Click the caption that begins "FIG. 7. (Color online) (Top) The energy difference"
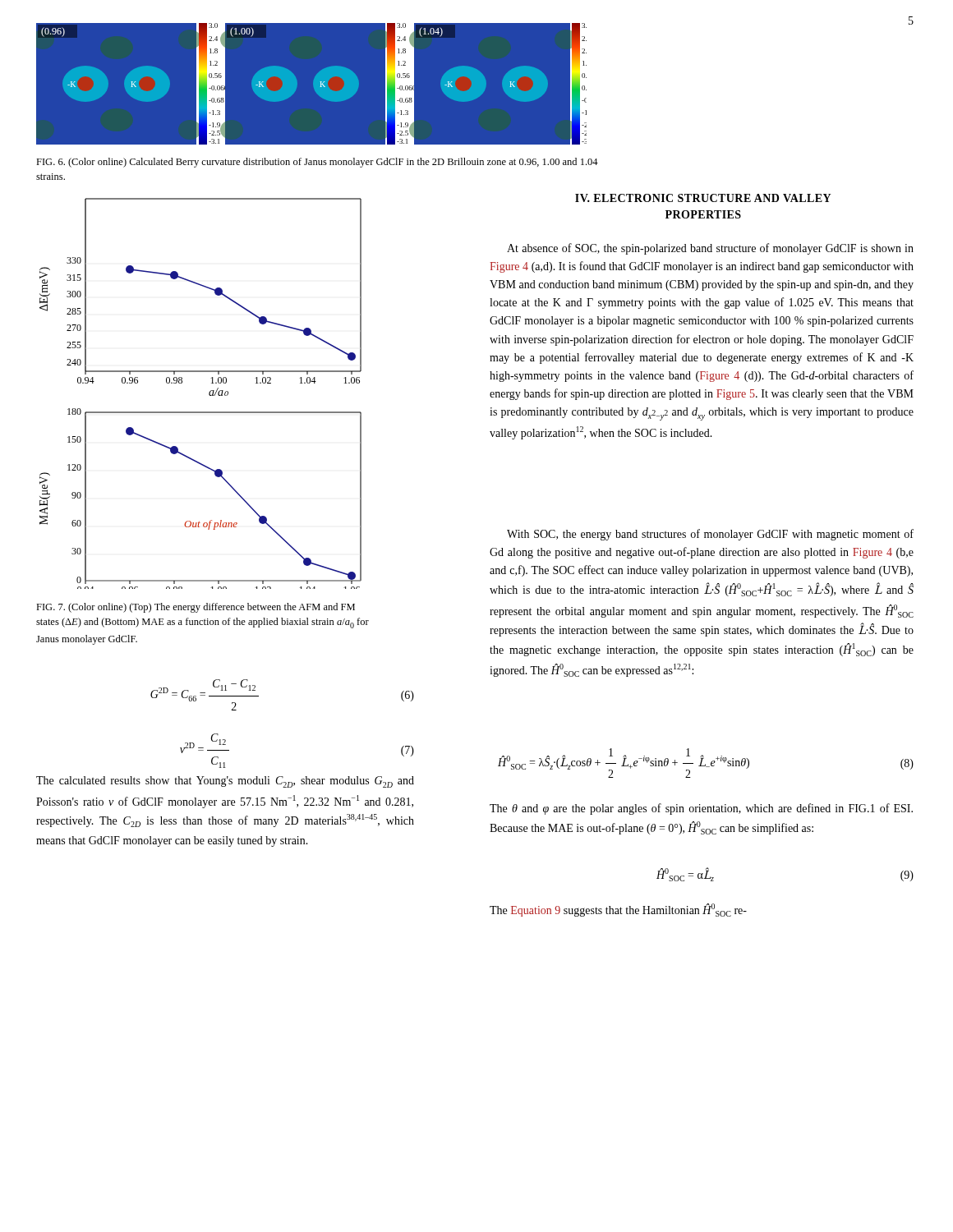This screenshot has height=1232, width=953. (x=202, y=623)
